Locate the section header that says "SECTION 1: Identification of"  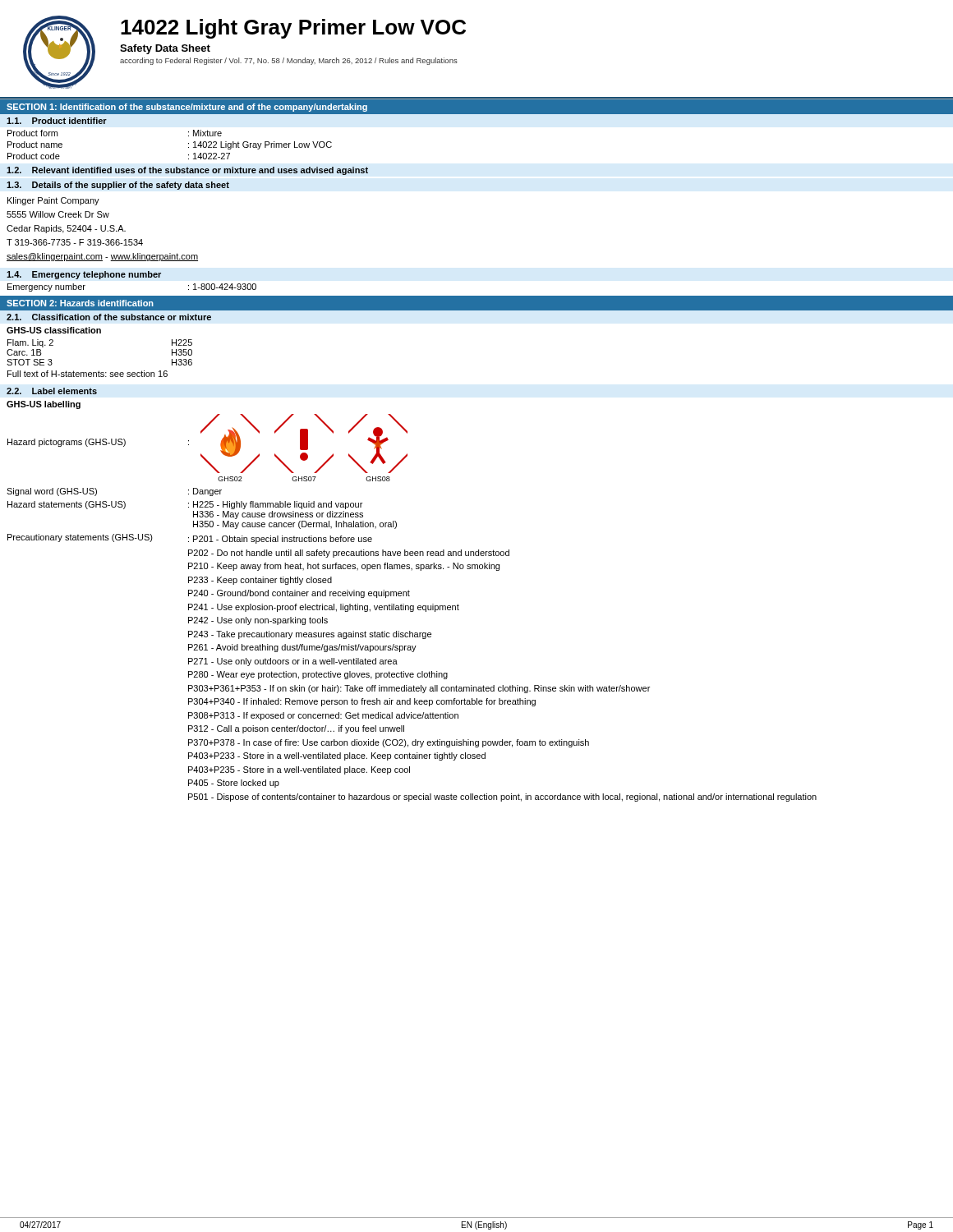(x=187, y=107)
